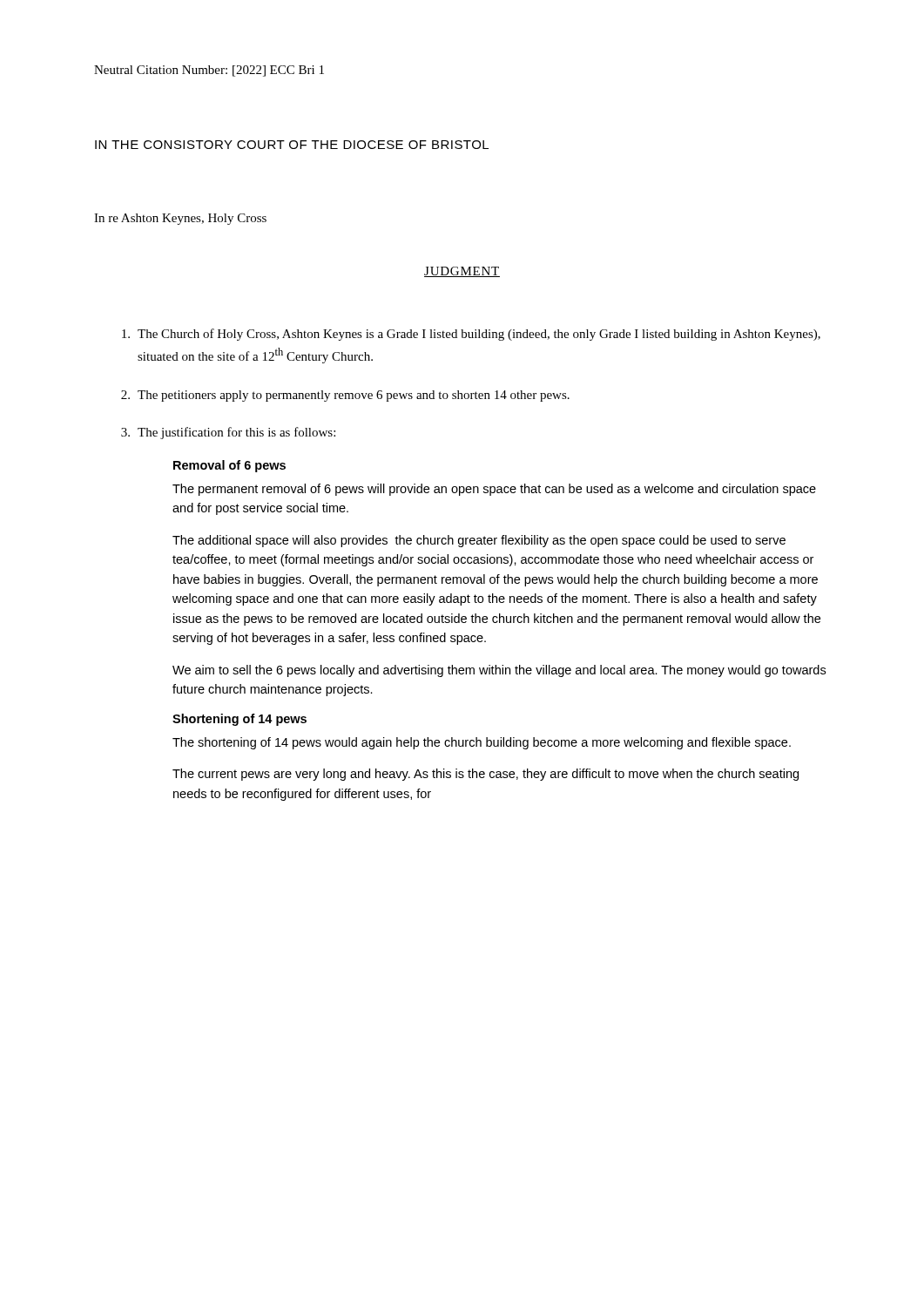This screenshot has height=1307, width=924.
Task: Click on the section header containing "Removal of 6 pews"
Action: 229,465
